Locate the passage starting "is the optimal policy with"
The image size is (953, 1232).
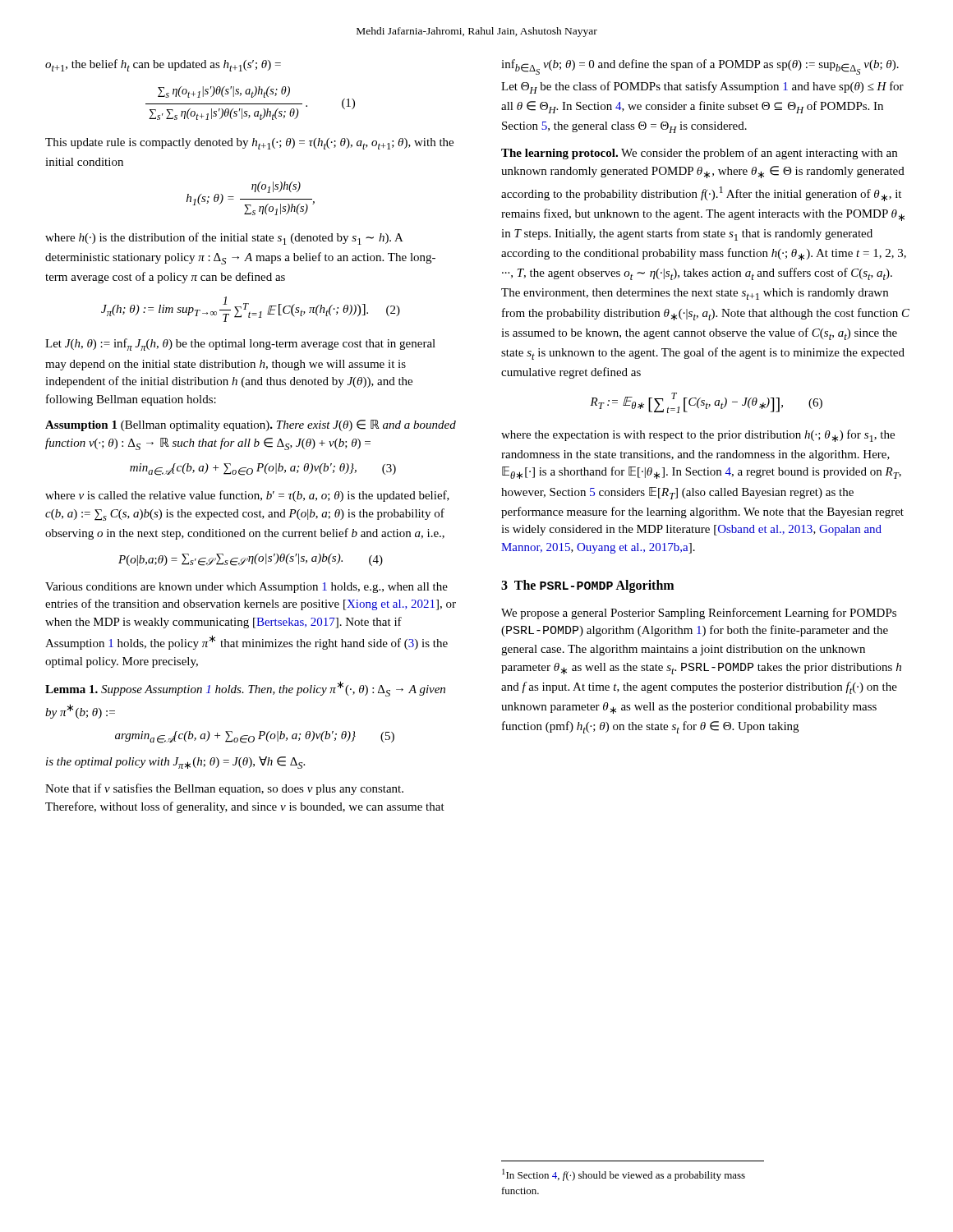click(x=176, y=763)
